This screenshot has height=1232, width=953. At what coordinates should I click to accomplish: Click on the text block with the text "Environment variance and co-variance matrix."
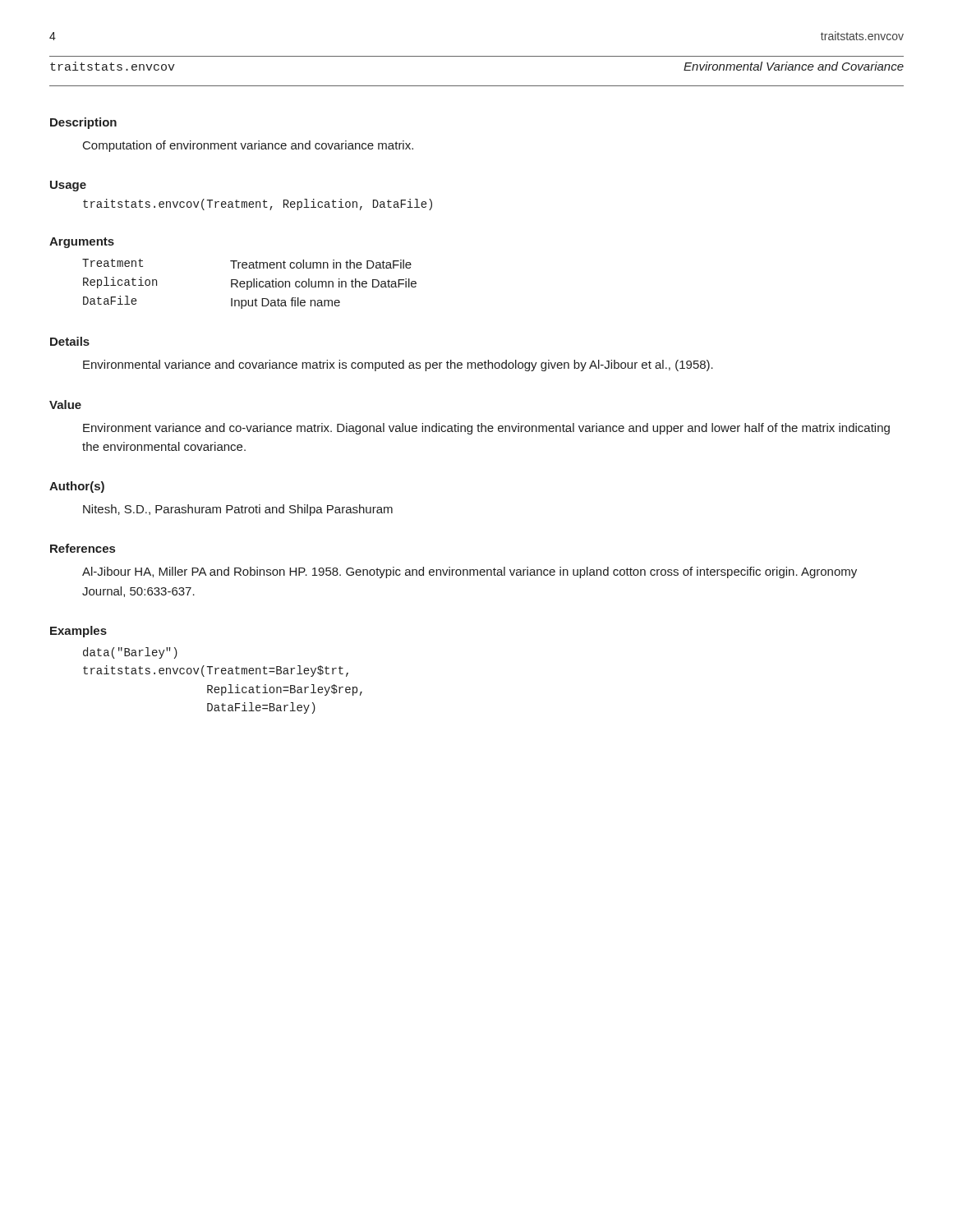click(486, 437)
